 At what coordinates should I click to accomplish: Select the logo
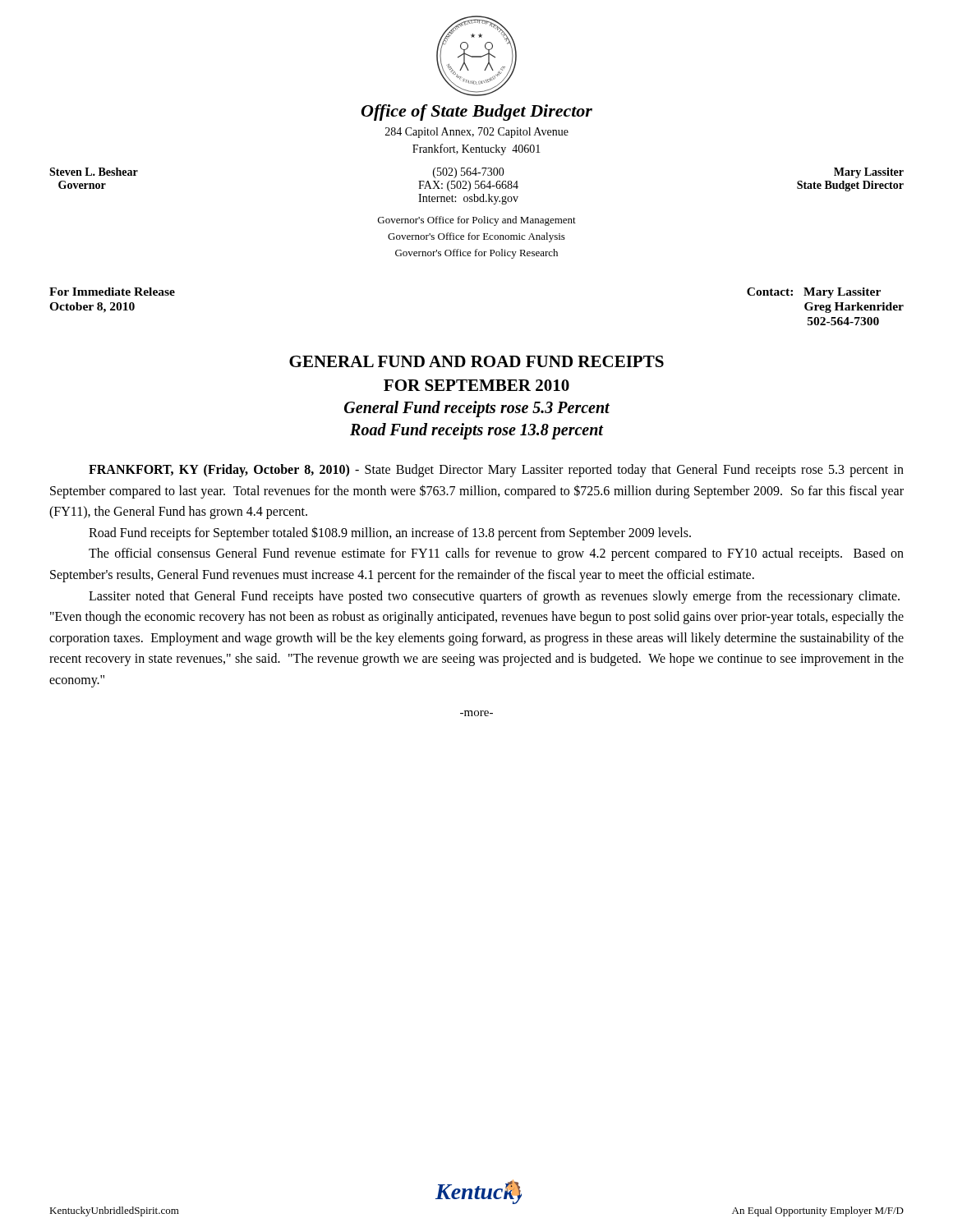pyautogui.click(x=476, y=48)
